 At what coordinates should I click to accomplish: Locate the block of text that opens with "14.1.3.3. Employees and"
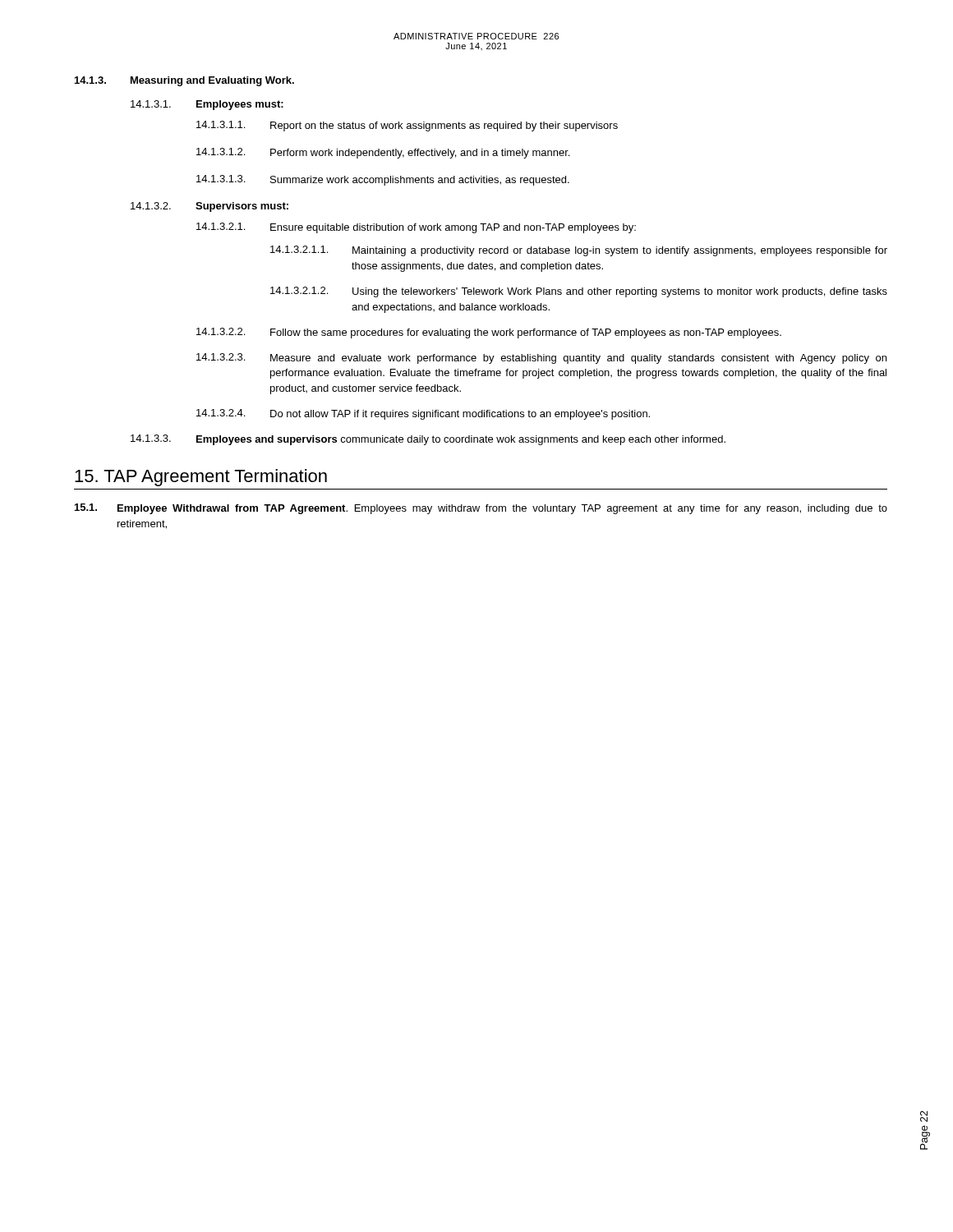click(509, 440)
